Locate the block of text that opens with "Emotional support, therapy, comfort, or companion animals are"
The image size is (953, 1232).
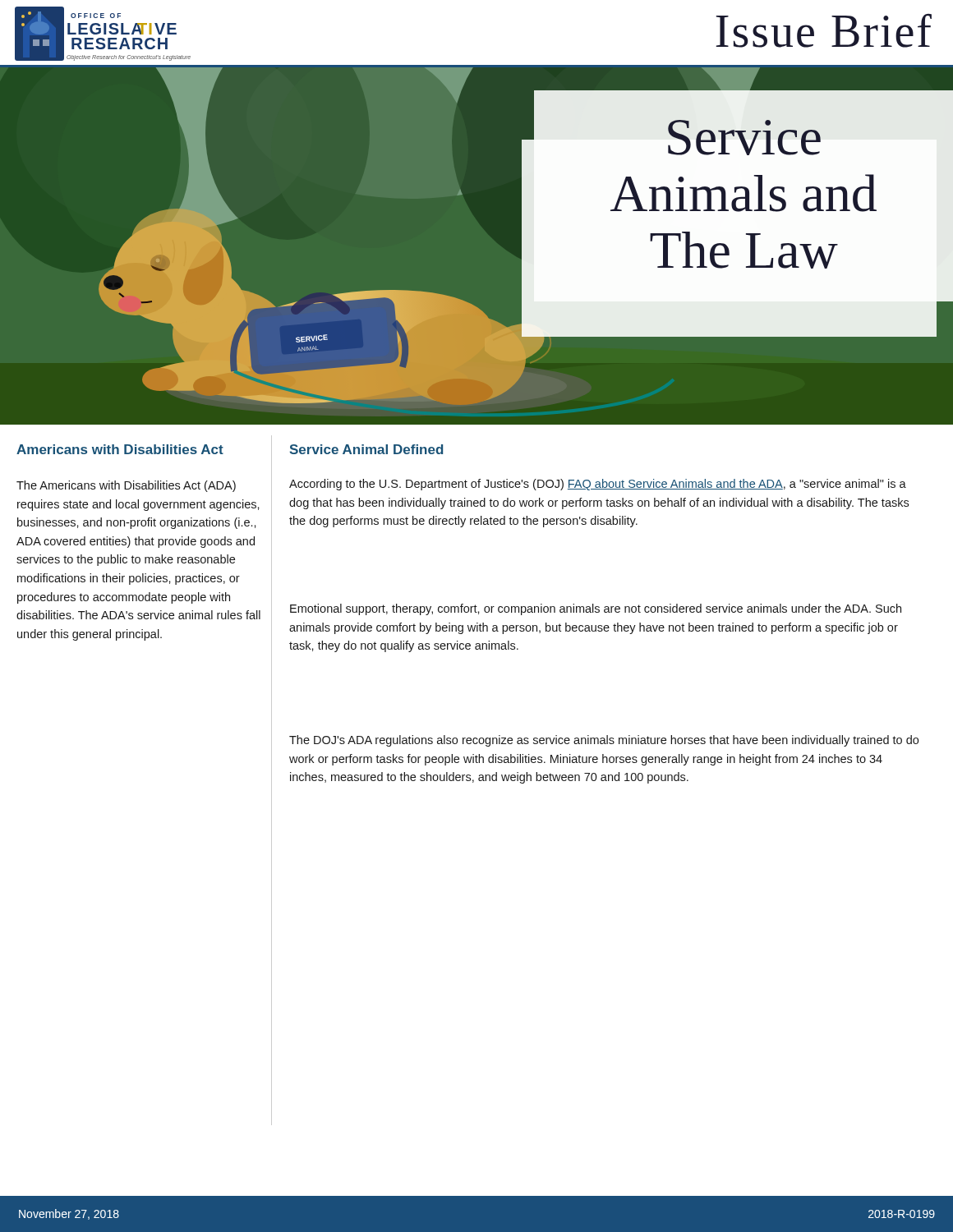[x=596, y=627]
